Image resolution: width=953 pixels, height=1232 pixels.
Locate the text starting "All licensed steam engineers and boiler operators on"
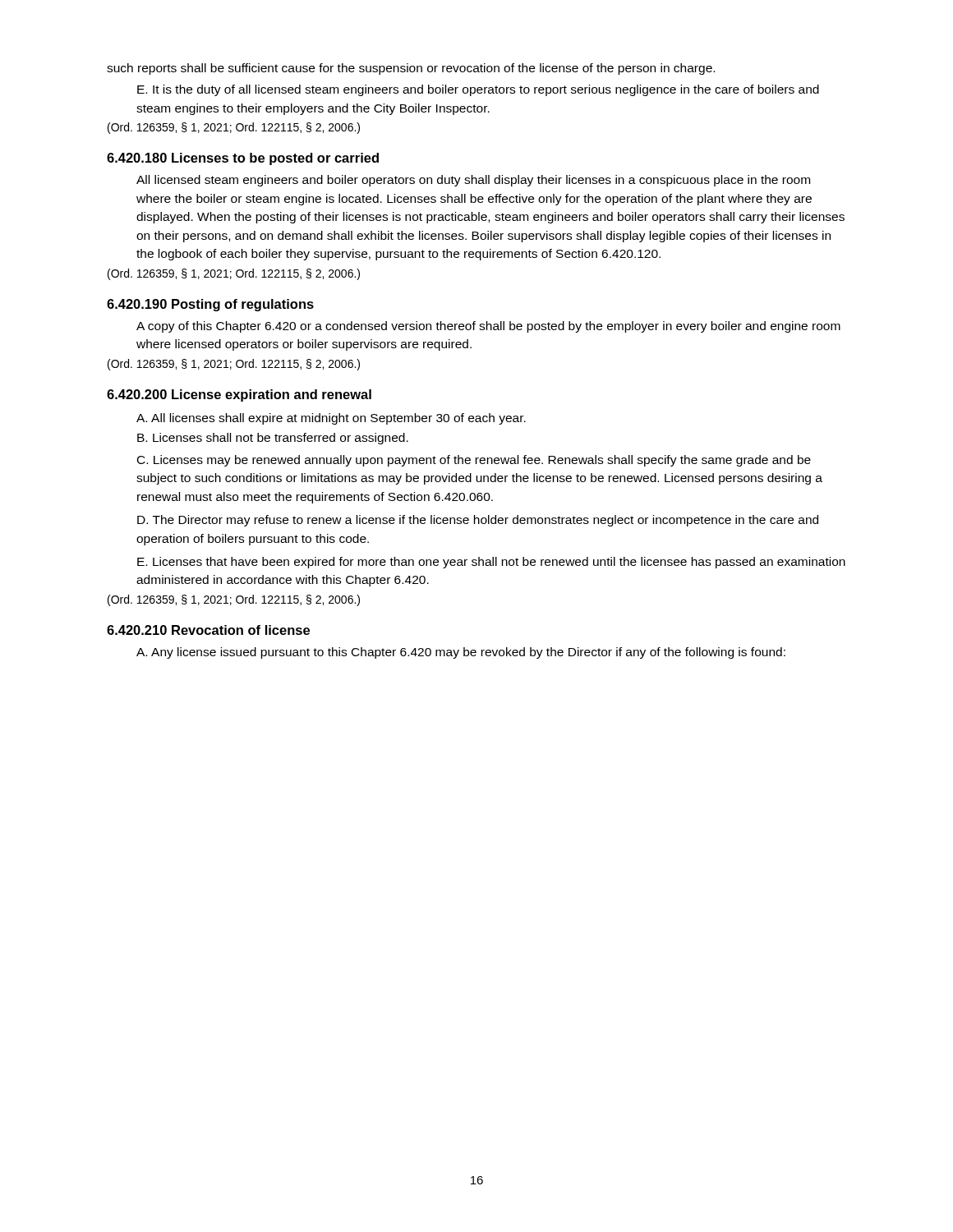491,217
